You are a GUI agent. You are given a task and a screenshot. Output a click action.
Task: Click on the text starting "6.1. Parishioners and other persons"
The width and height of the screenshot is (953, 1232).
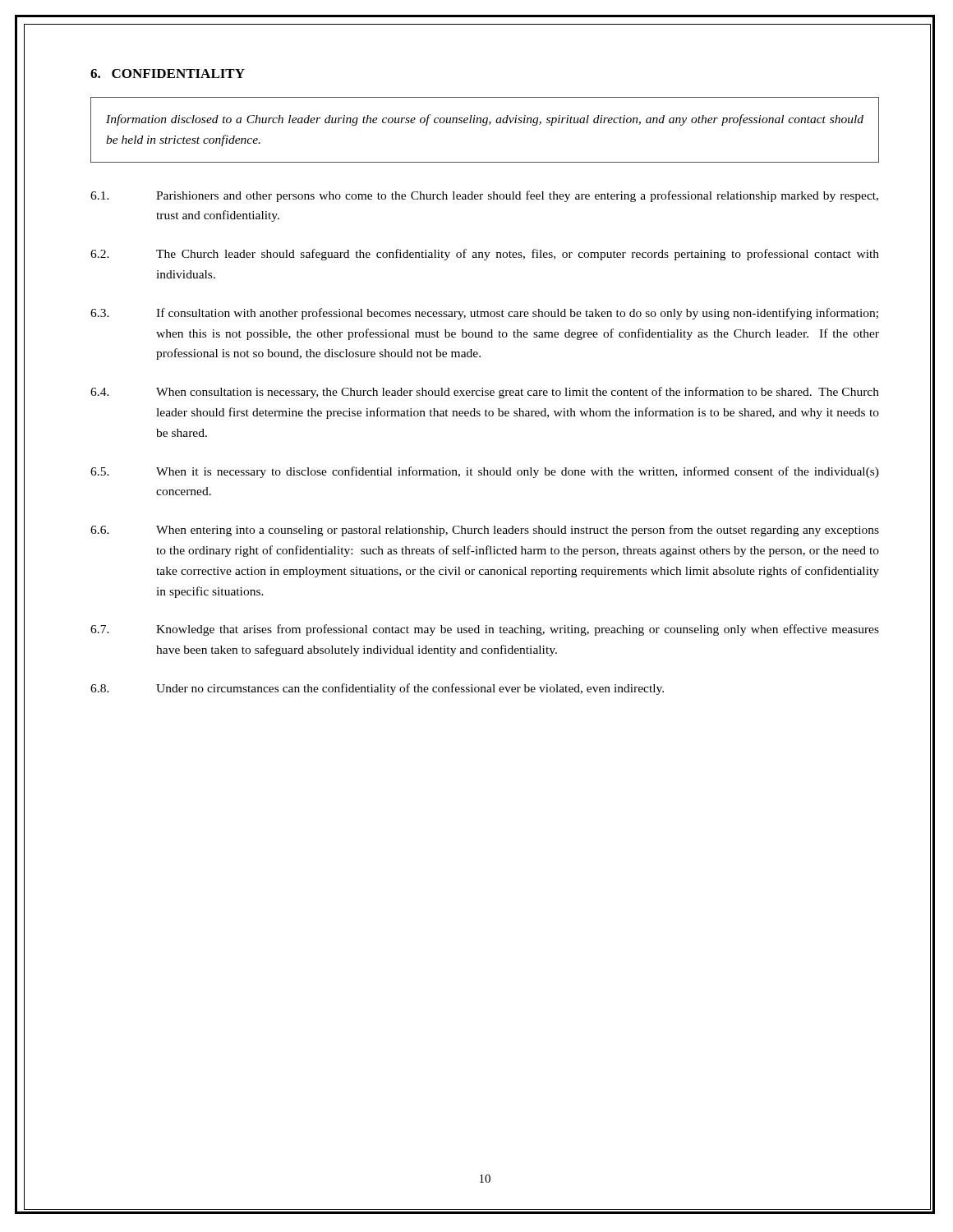click(485, 206)
